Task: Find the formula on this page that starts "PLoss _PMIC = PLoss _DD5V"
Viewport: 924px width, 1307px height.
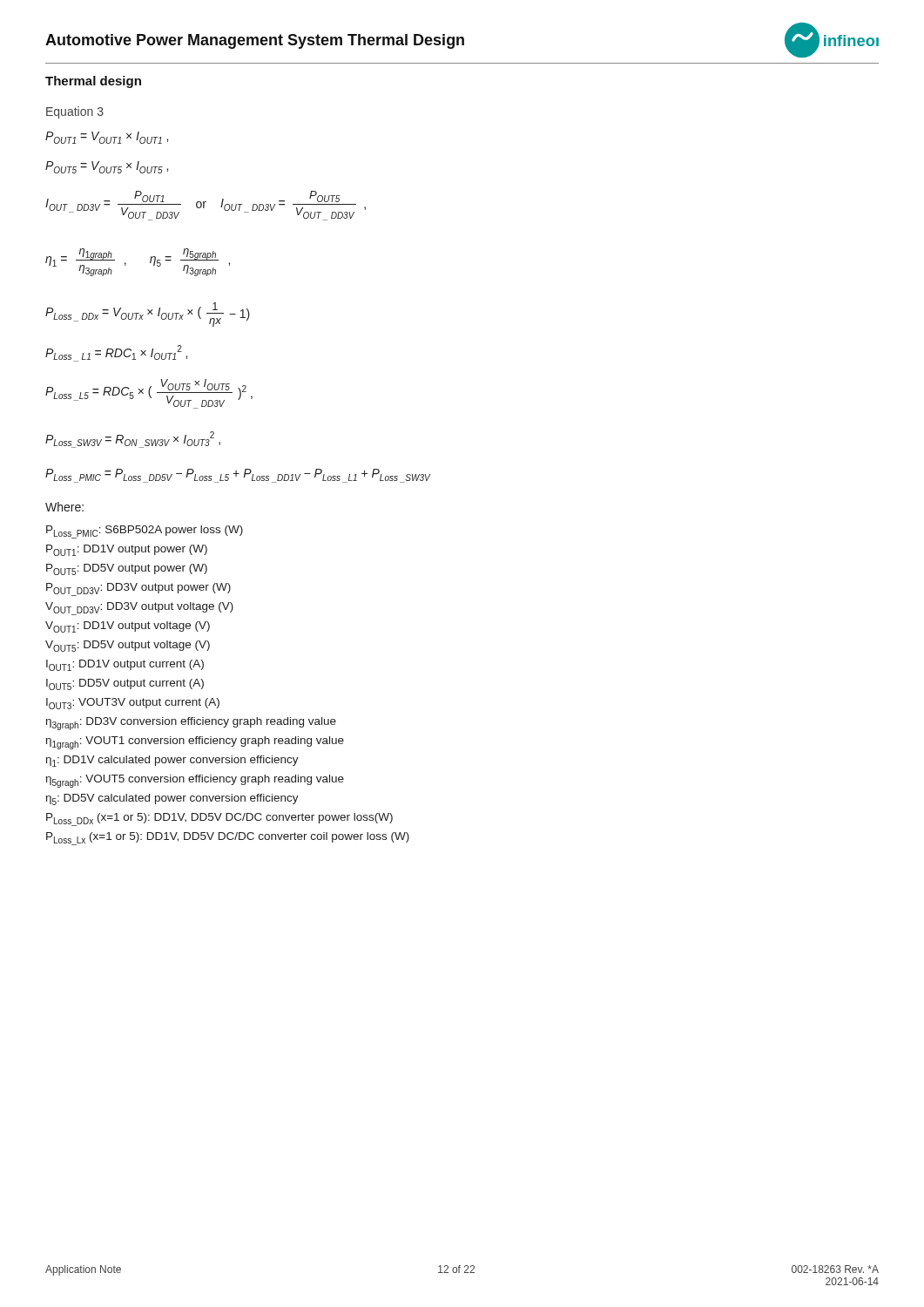Action: click(238, 474)
